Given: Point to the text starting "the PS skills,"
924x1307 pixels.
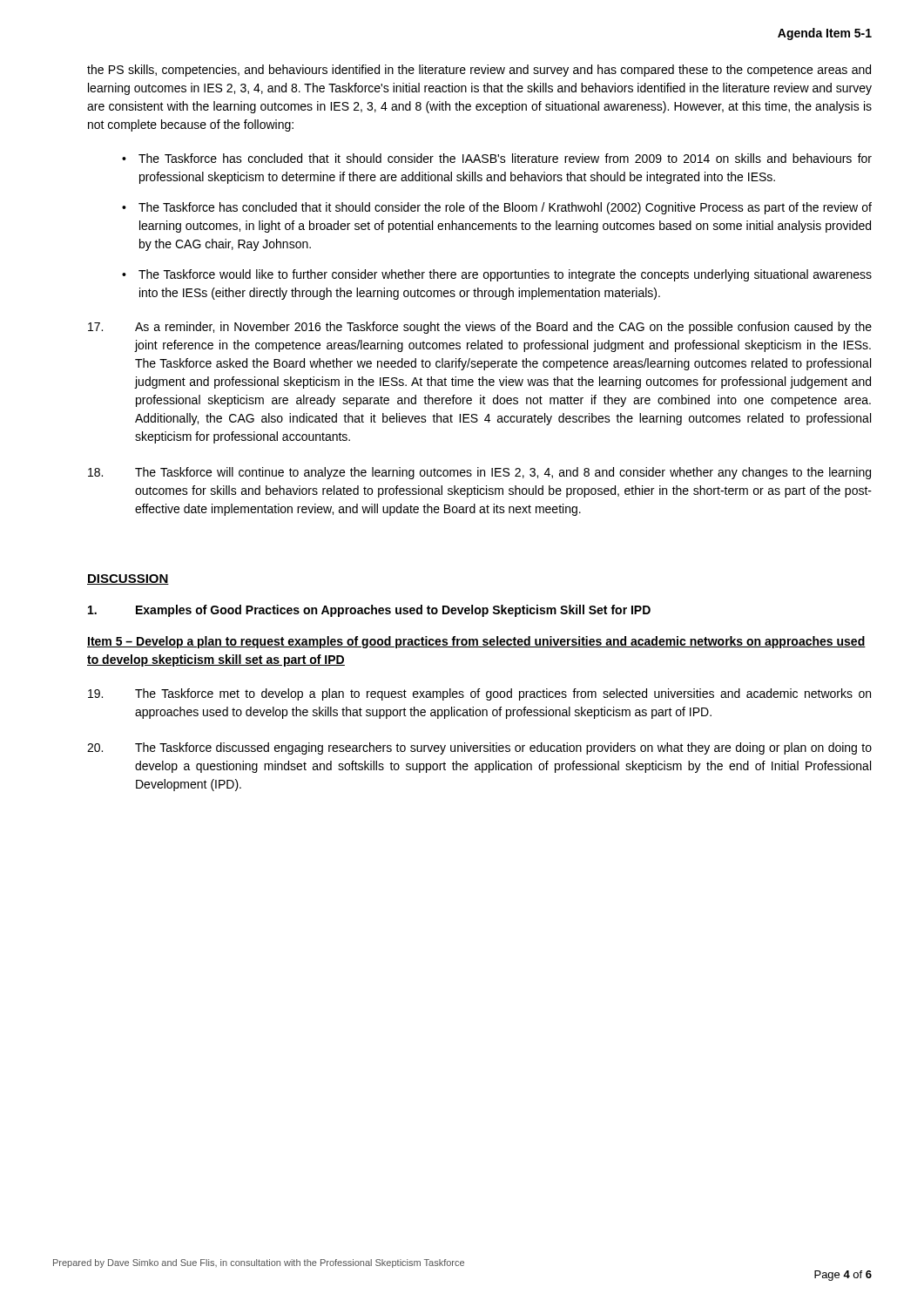Looking at the screenshot, I should click(x=479, y=97).
